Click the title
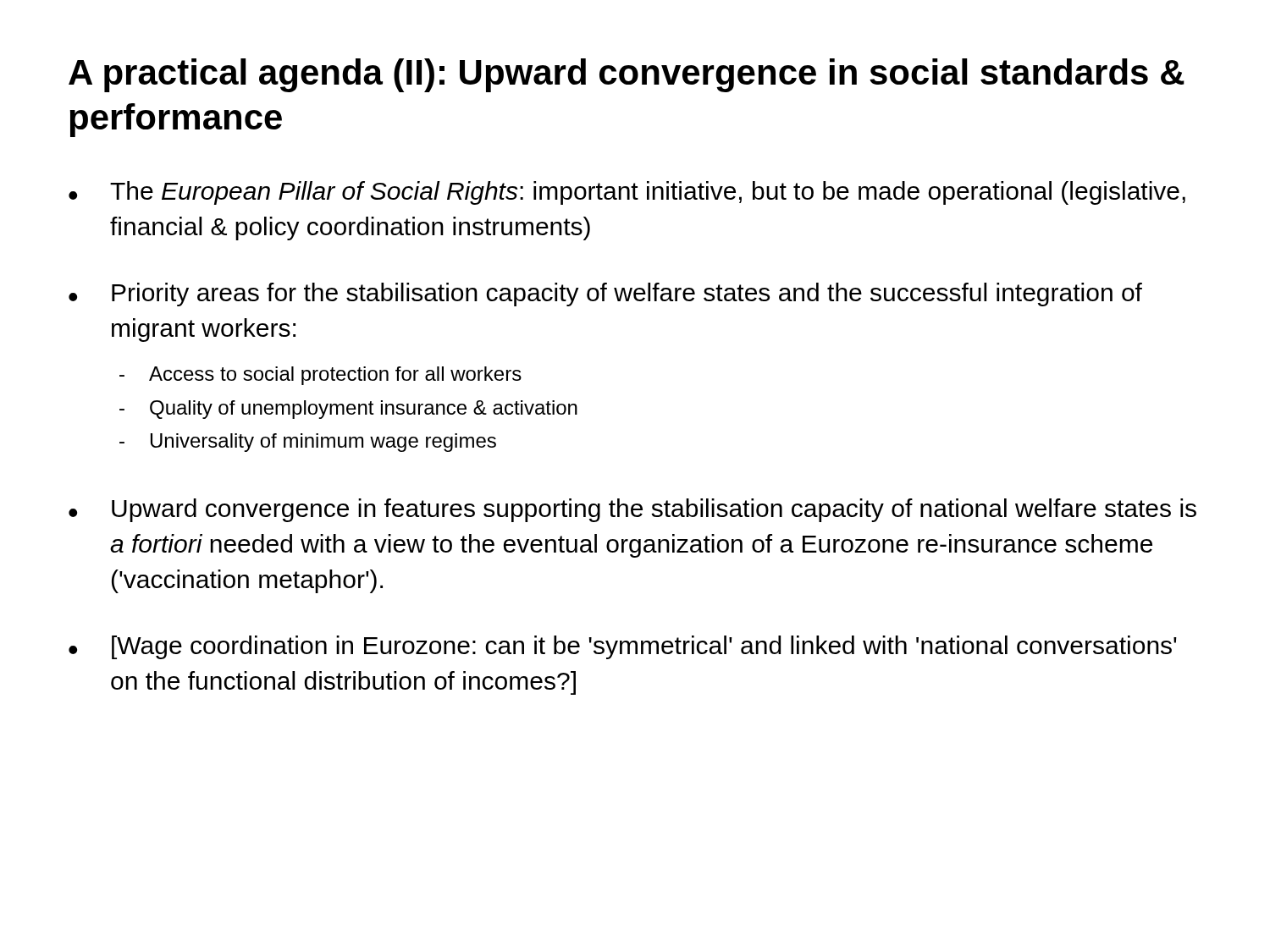The width and height of the screenshot is (1270, 952). click(626, 95)
